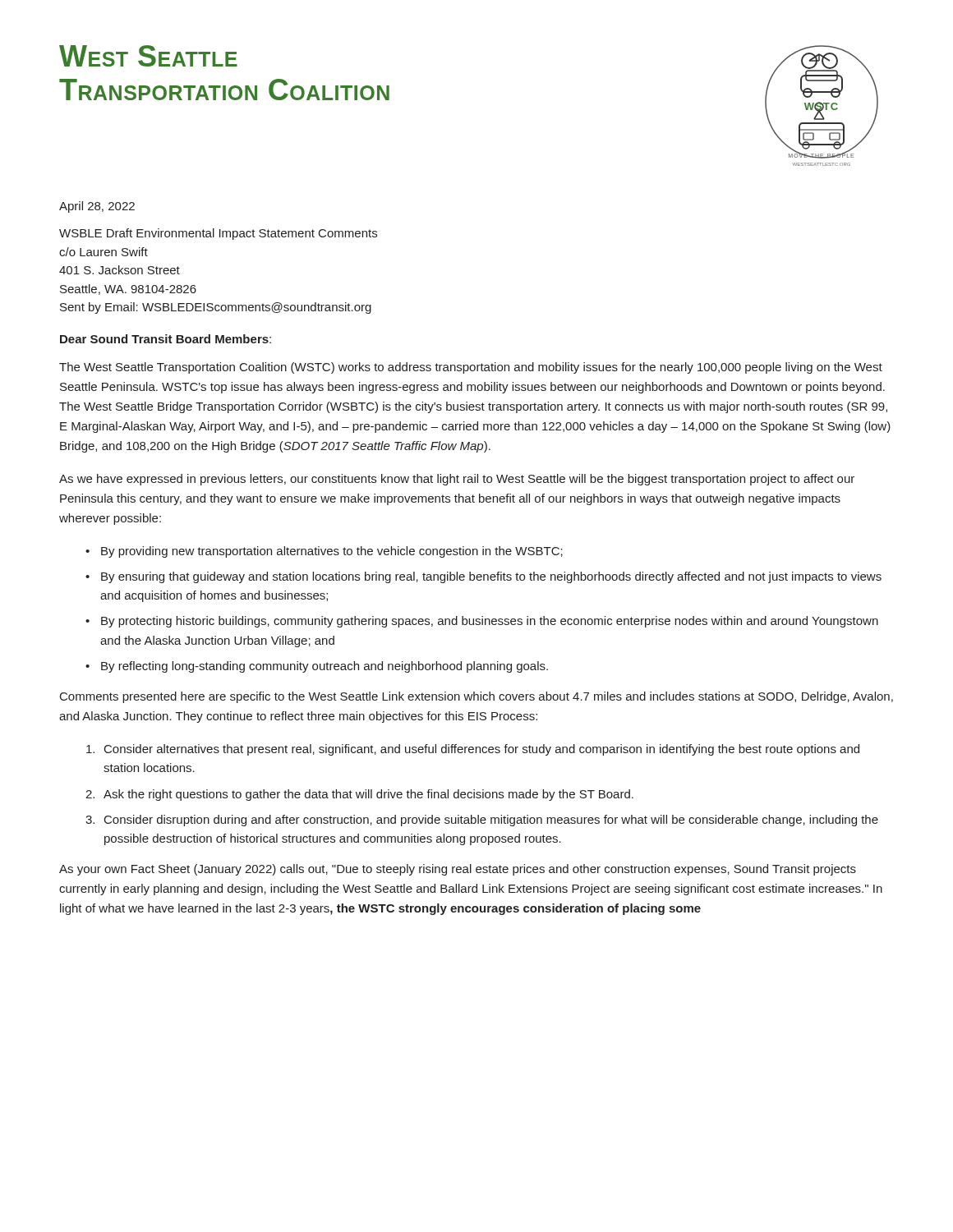Image resolution: width=953 pixels, height=1232 pixels.
Task: Select the logo
Action: 822,112
